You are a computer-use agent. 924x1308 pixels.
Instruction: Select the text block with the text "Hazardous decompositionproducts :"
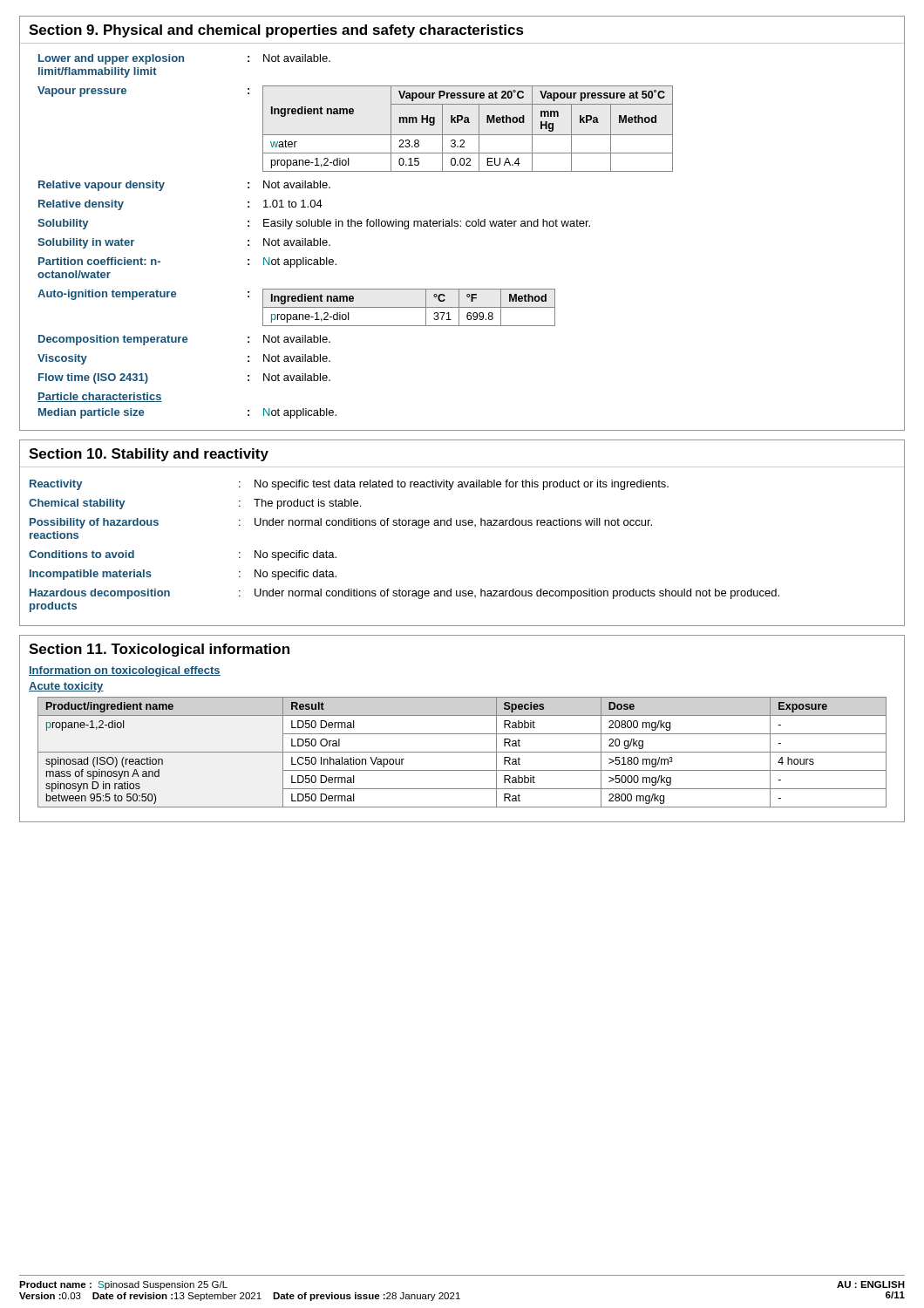462,599
